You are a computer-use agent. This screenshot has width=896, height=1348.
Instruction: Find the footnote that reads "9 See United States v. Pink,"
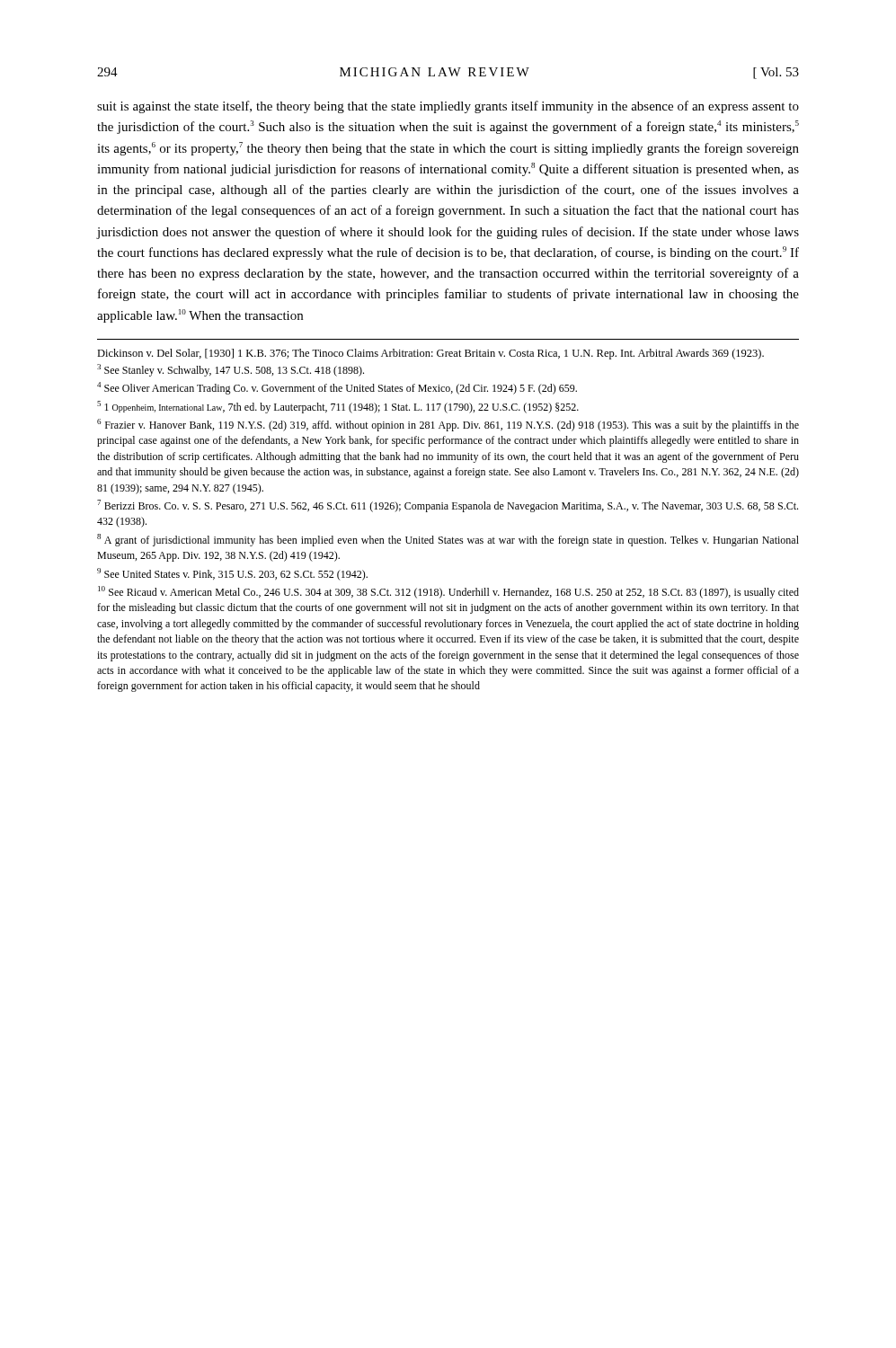coord(233,573)
